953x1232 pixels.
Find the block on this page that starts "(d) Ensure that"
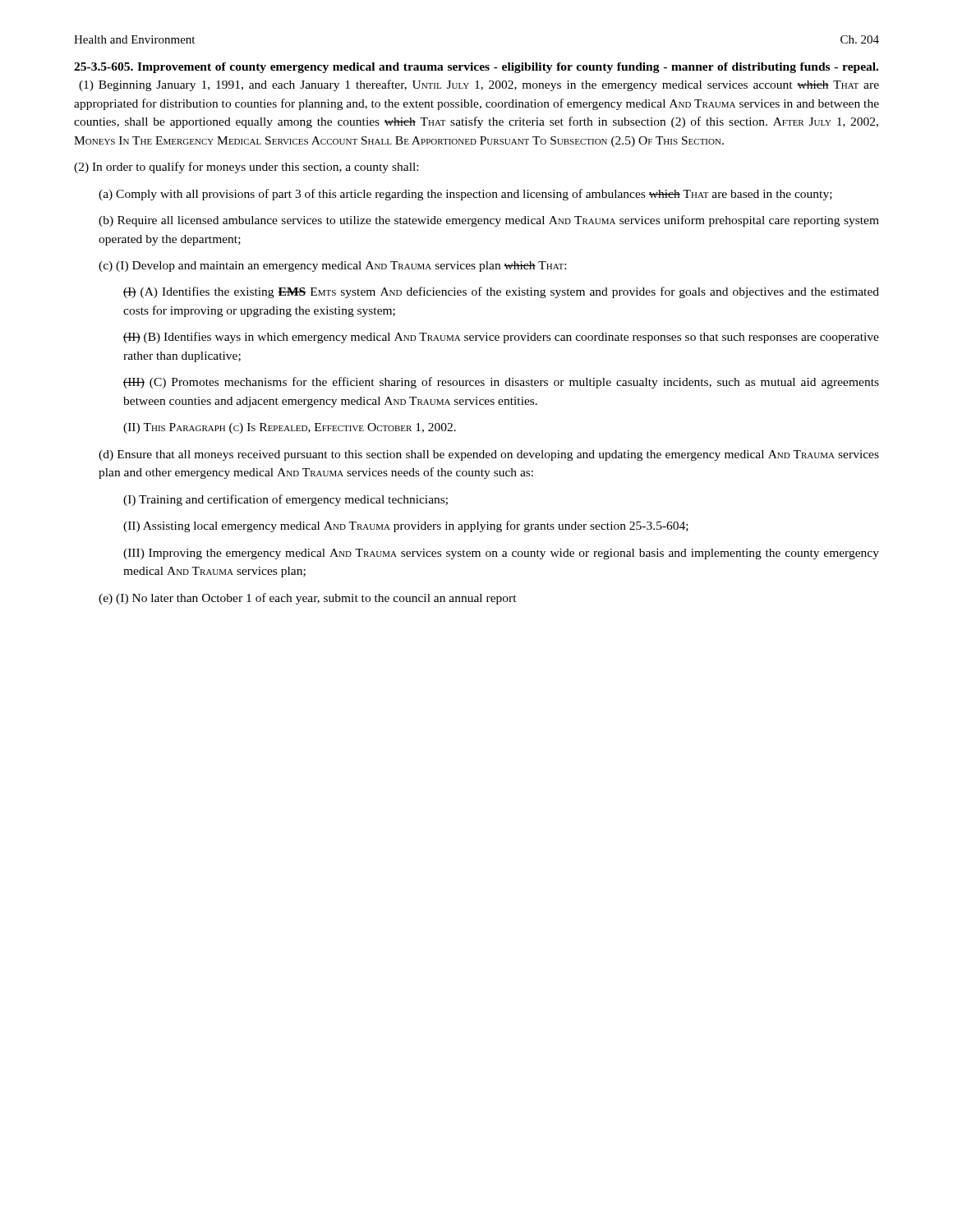pyautogui.click(x=489, y=463)
